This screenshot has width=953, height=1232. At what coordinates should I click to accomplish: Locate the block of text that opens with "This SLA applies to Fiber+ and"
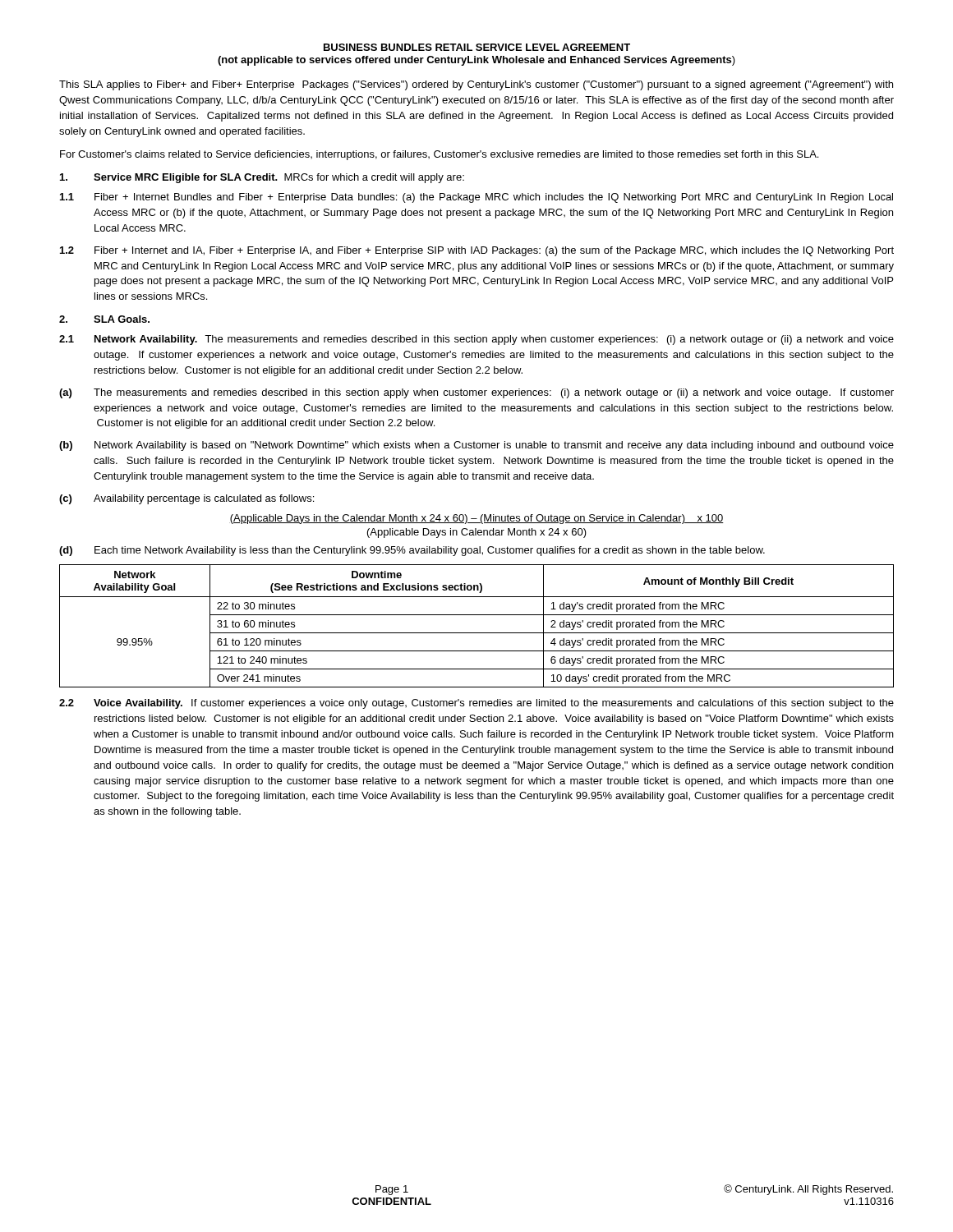point(476,107)
